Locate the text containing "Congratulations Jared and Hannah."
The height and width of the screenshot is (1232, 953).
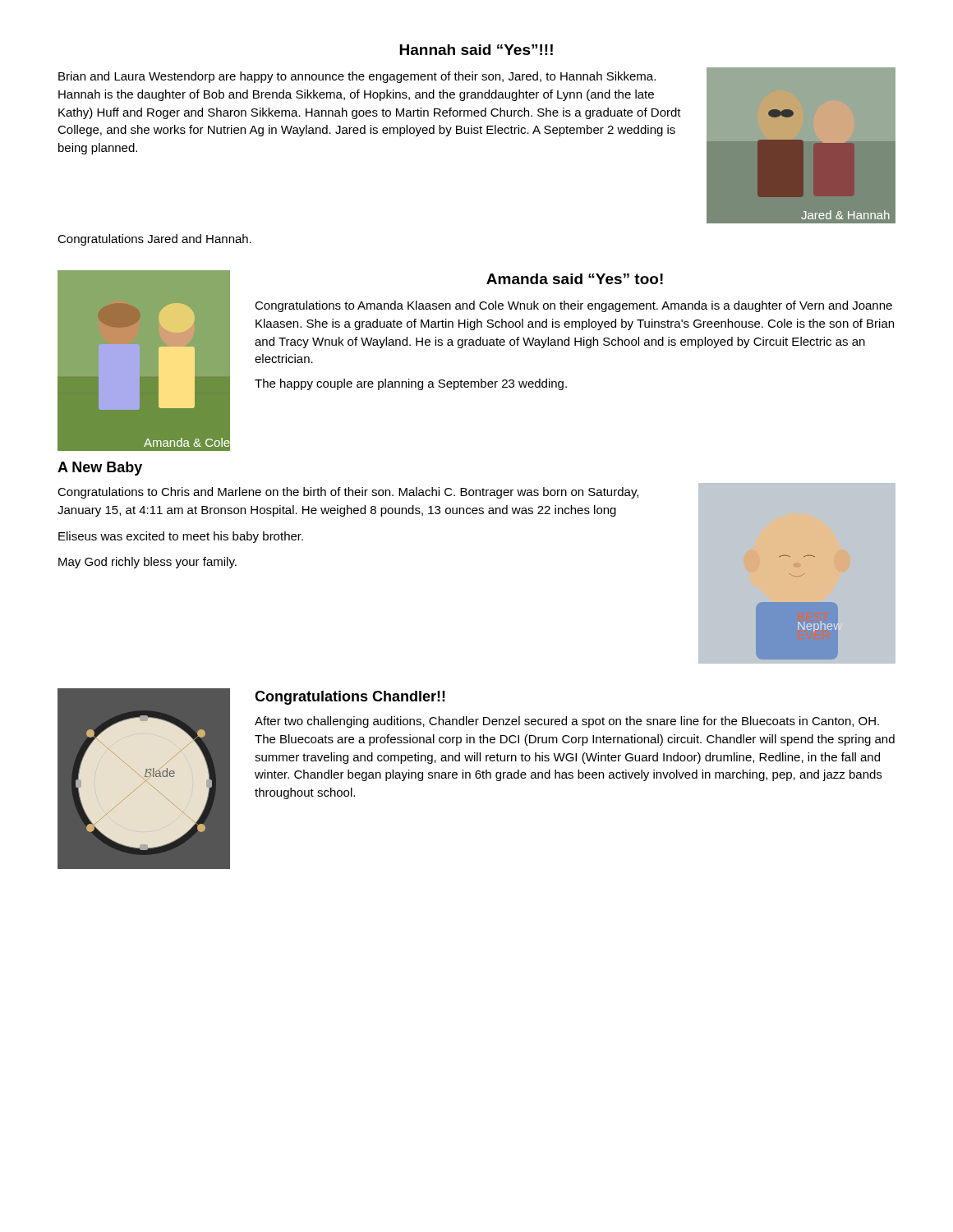click(x=155, y=239)
